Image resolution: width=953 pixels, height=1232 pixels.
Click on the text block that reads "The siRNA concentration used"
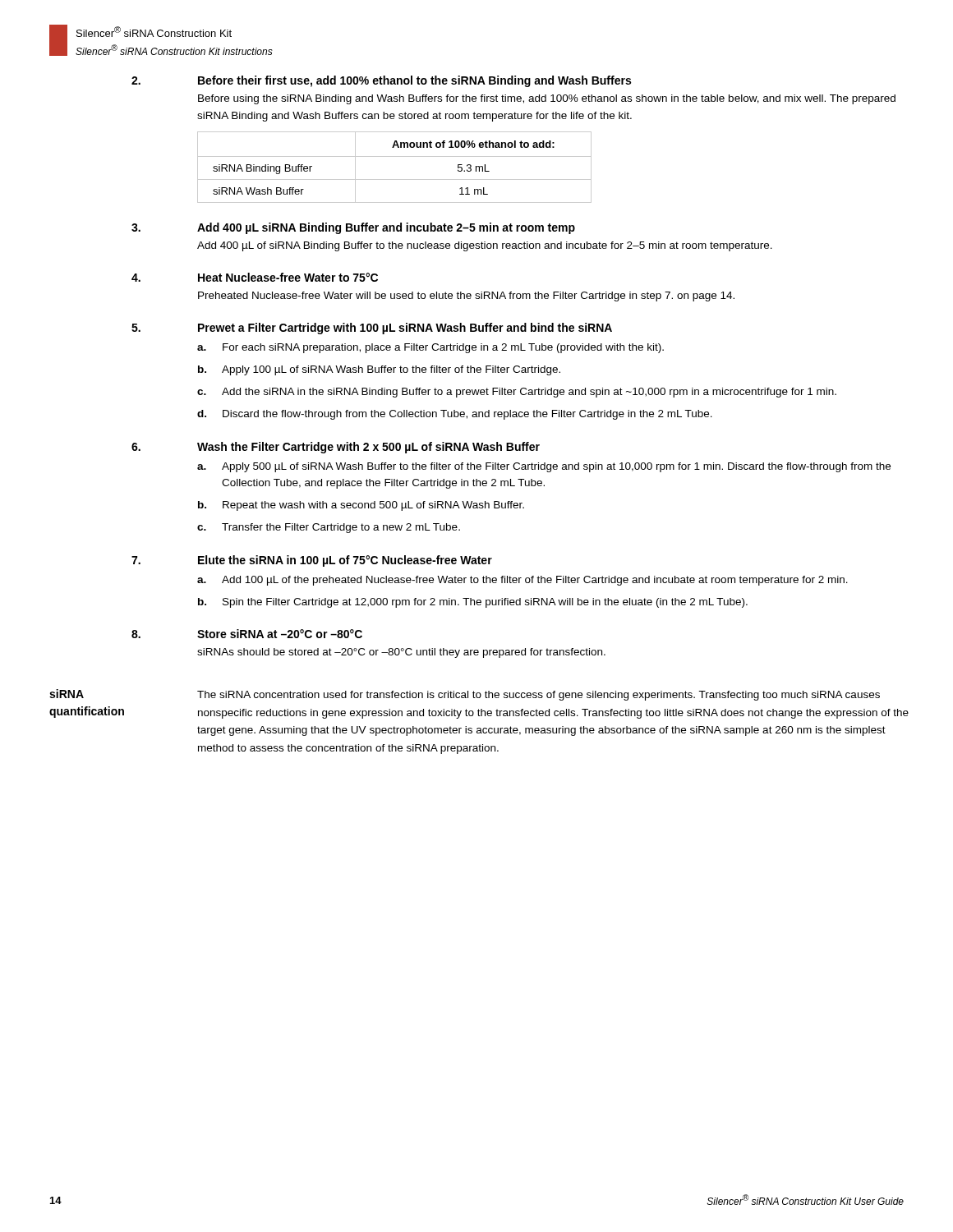click(x=553, y=721)
